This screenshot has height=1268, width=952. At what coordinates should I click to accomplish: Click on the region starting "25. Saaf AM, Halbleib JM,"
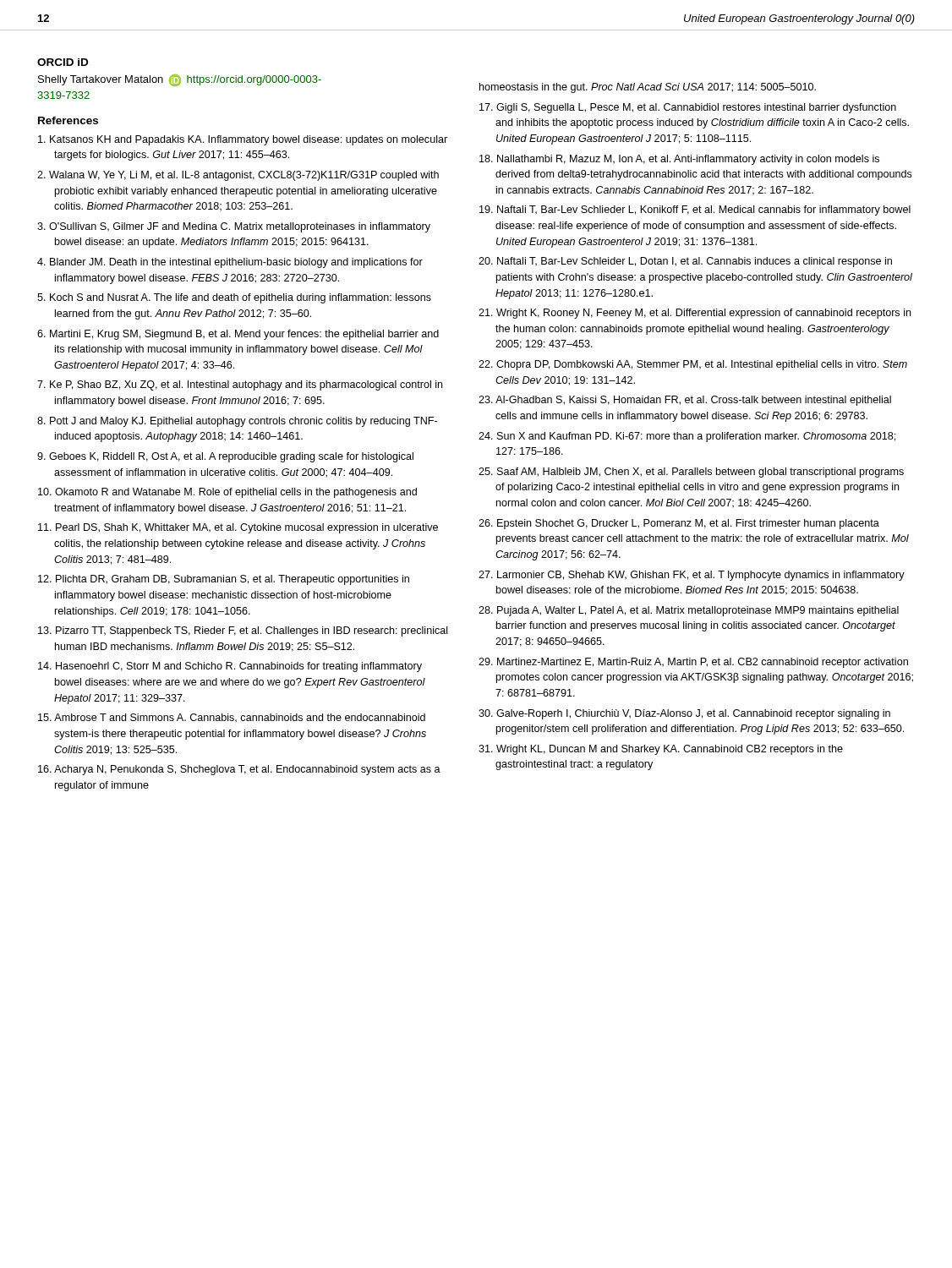(x=691, y=487)
